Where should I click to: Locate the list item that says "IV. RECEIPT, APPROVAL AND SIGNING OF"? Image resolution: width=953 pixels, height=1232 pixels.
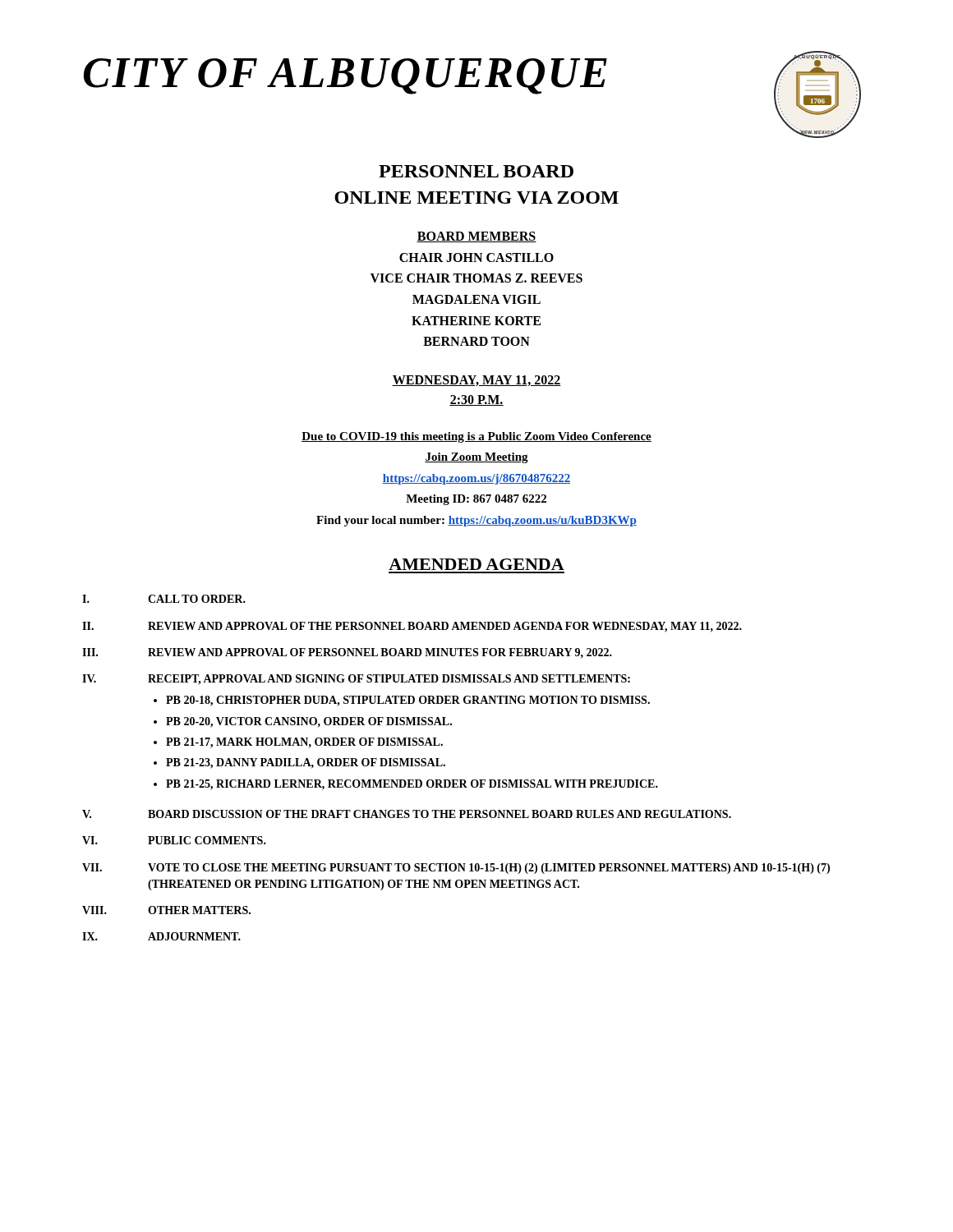tap(356, 680)
